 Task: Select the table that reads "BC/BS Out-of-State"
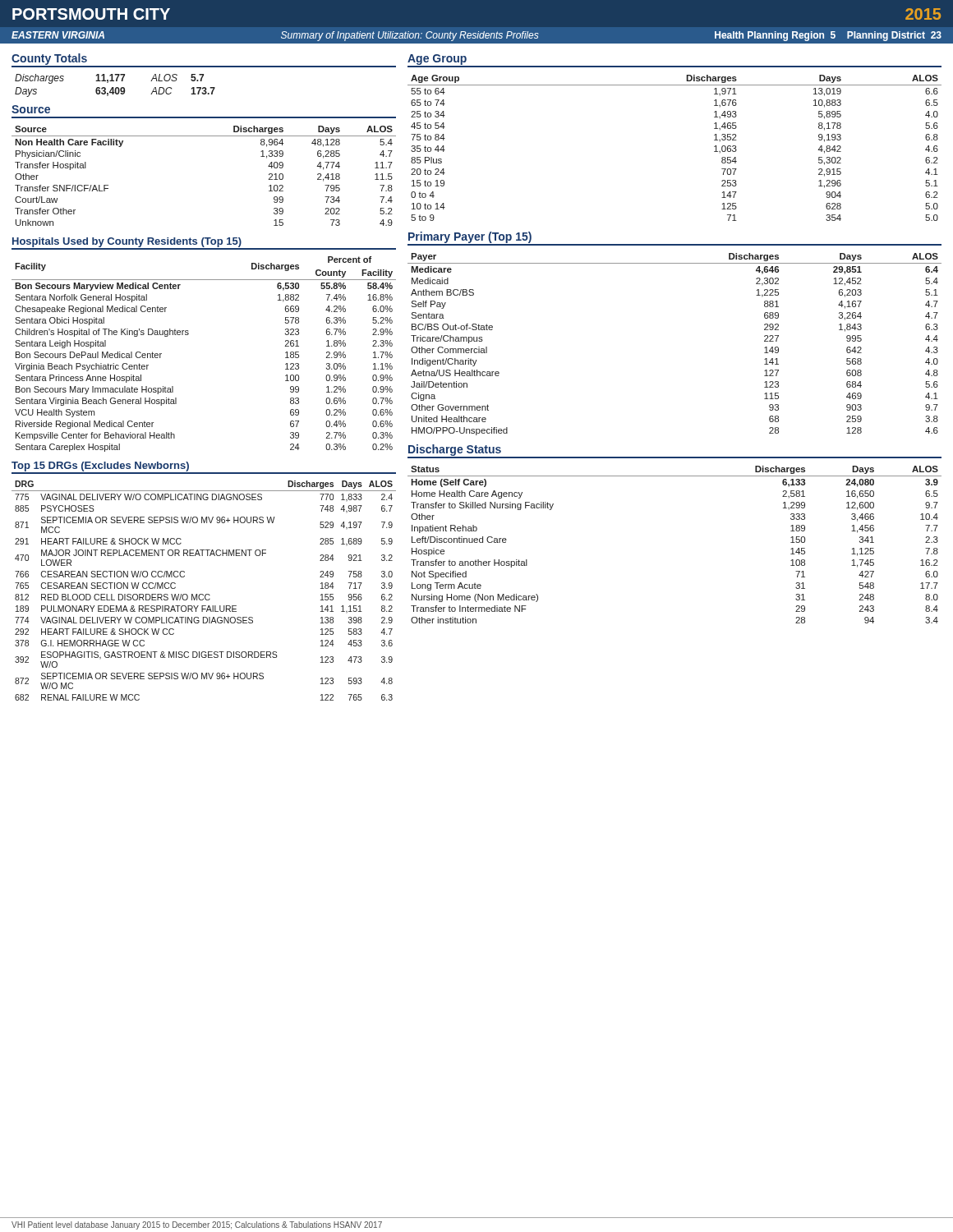674,343
